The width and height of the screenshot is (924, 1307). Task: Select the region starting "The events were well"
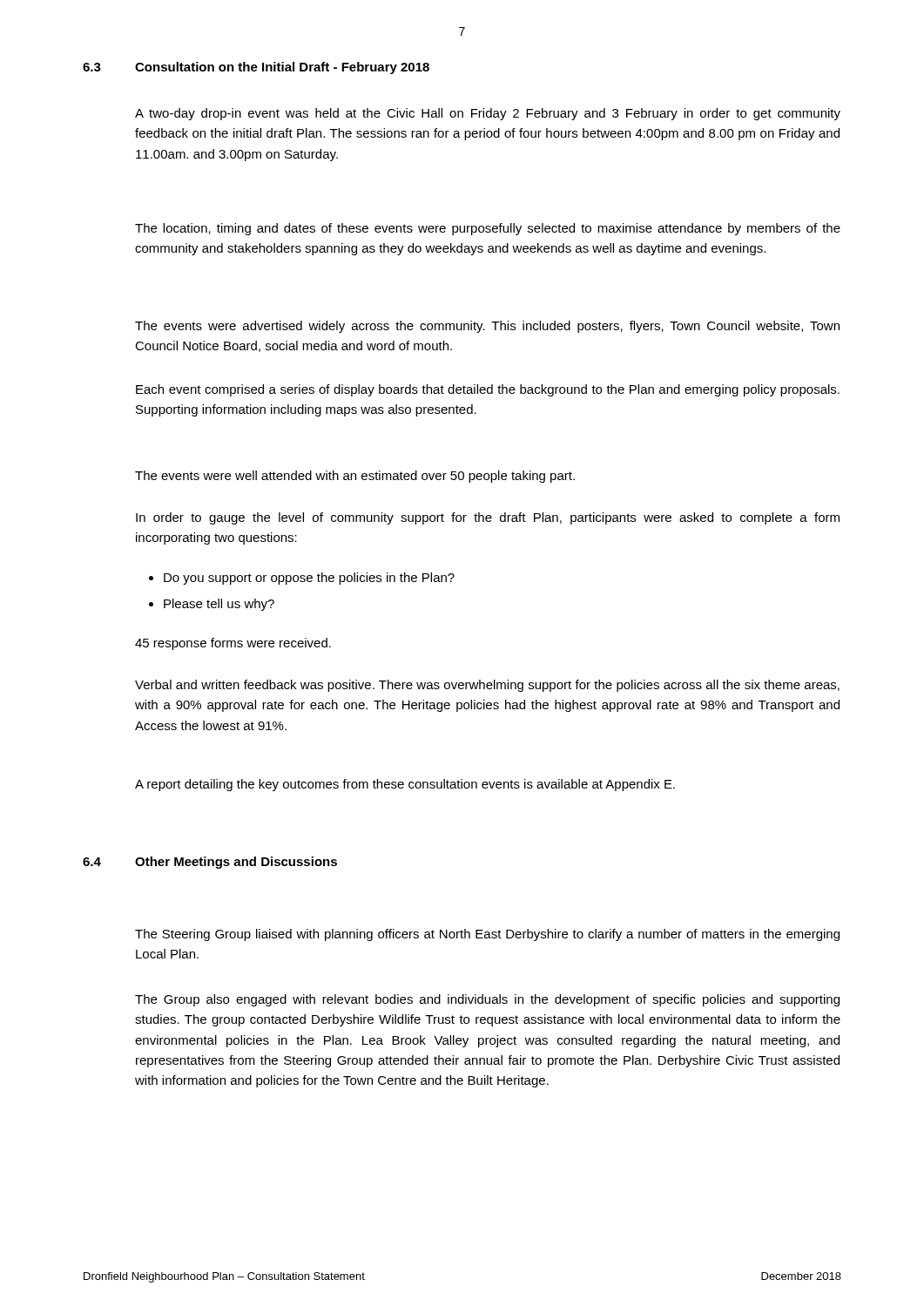click(355, 475)
